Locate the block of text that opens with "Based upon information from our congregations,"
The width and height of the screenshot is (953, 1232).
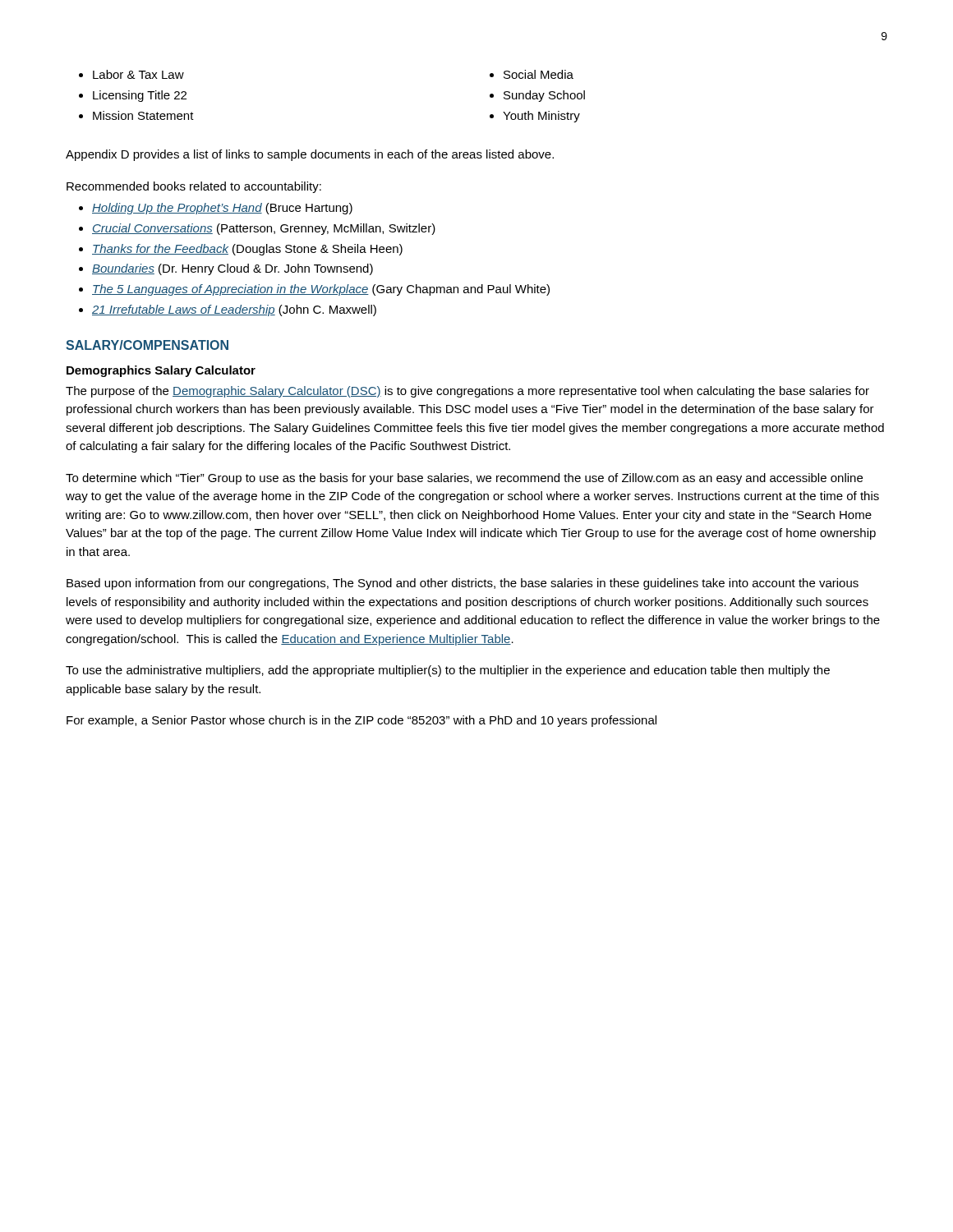pos(473,610)
